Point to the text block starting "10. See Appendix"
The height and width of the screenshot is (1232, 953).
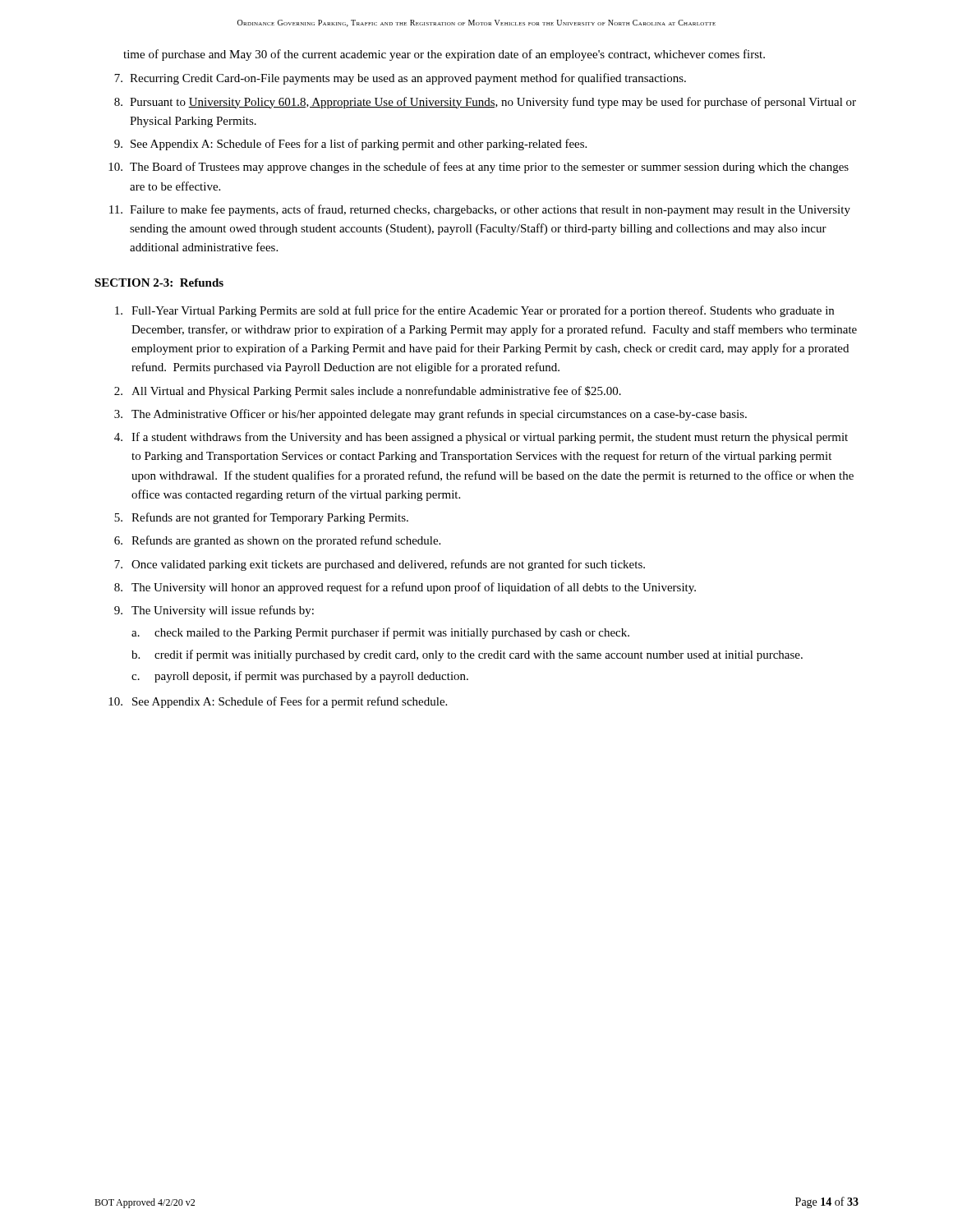[278, 702]
